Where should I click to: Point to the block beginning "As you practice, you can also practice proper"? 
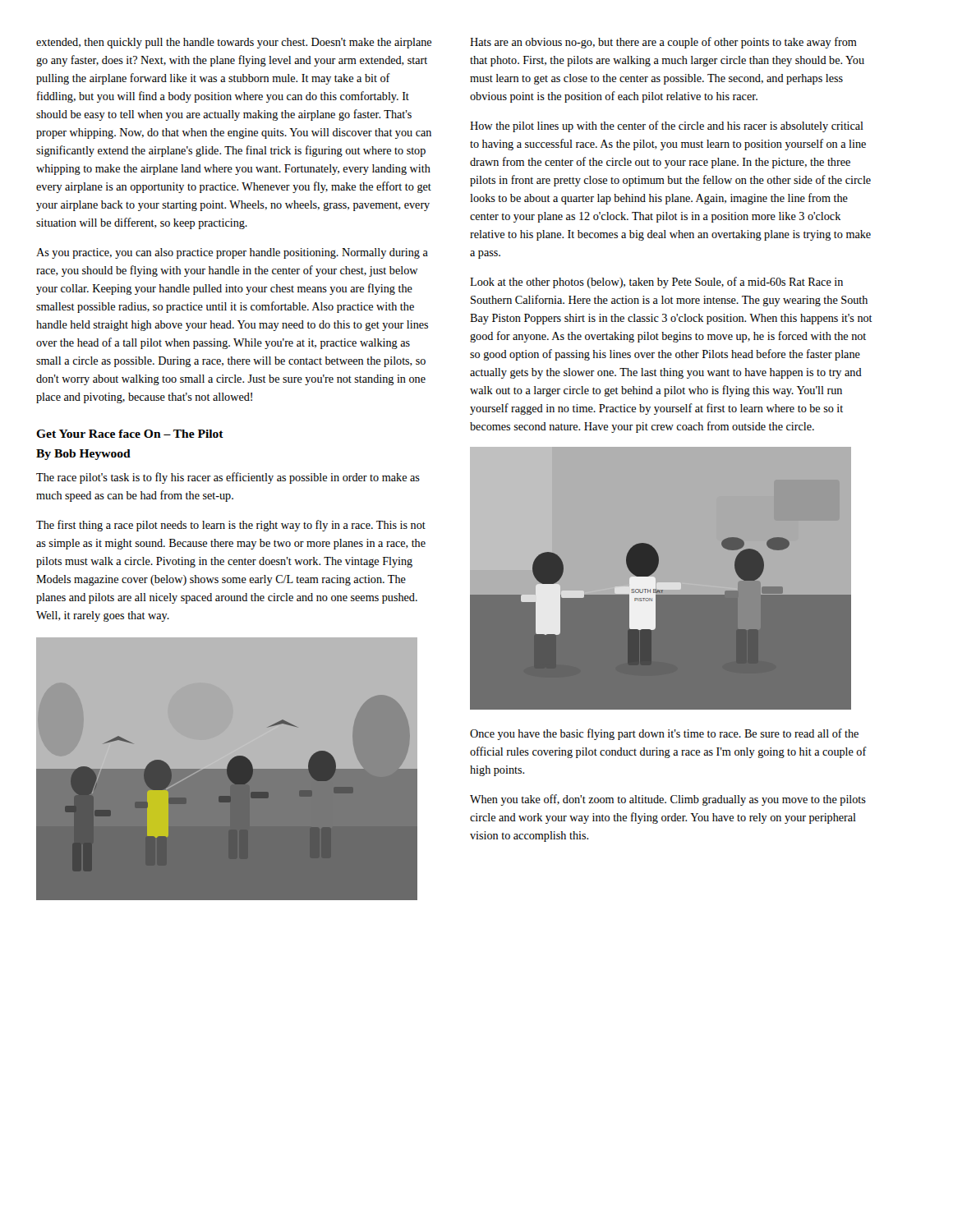[x=232, y=324]
